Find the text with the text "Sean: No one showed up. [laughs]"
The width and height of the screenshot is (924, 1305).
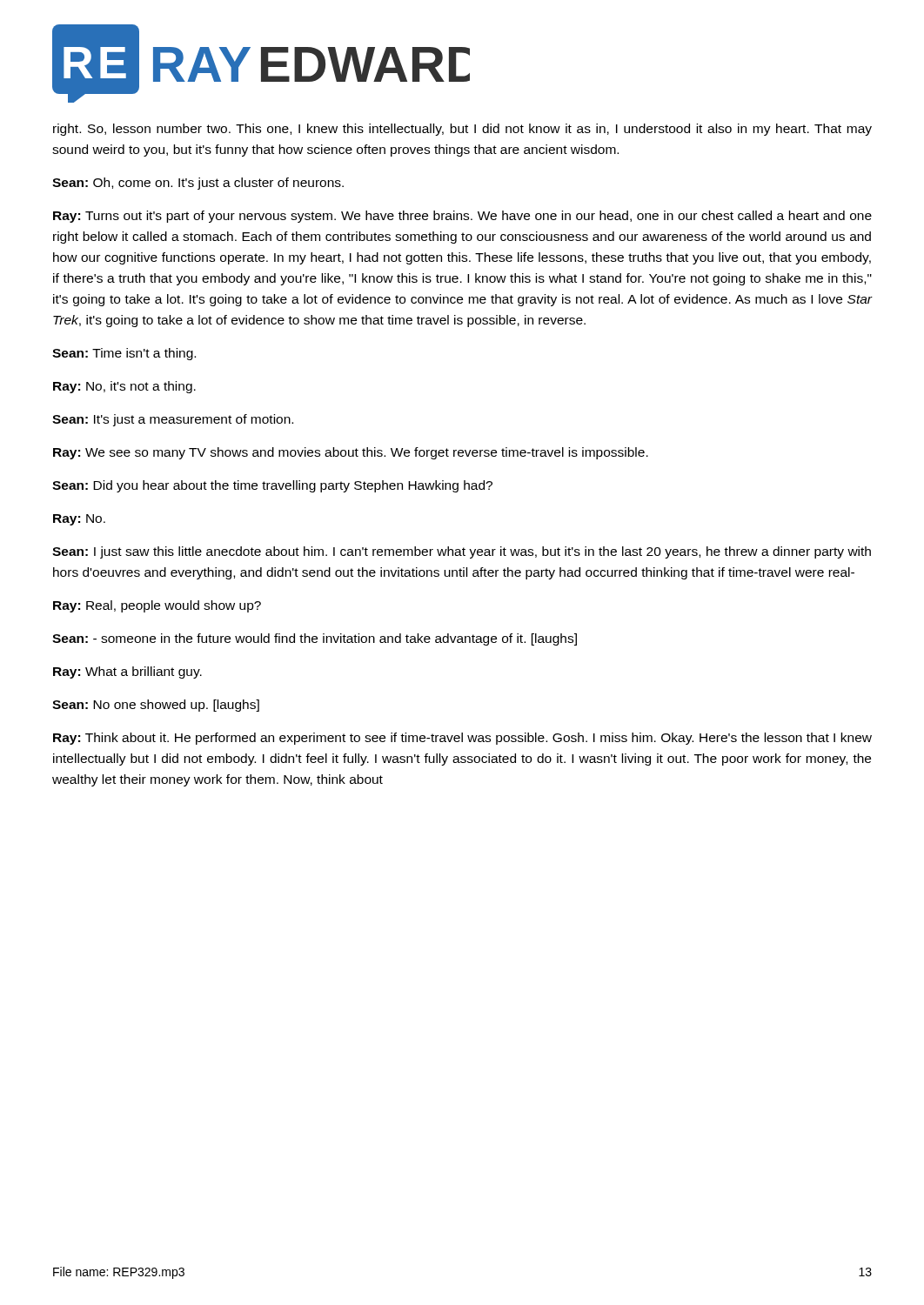click(156, 705)
